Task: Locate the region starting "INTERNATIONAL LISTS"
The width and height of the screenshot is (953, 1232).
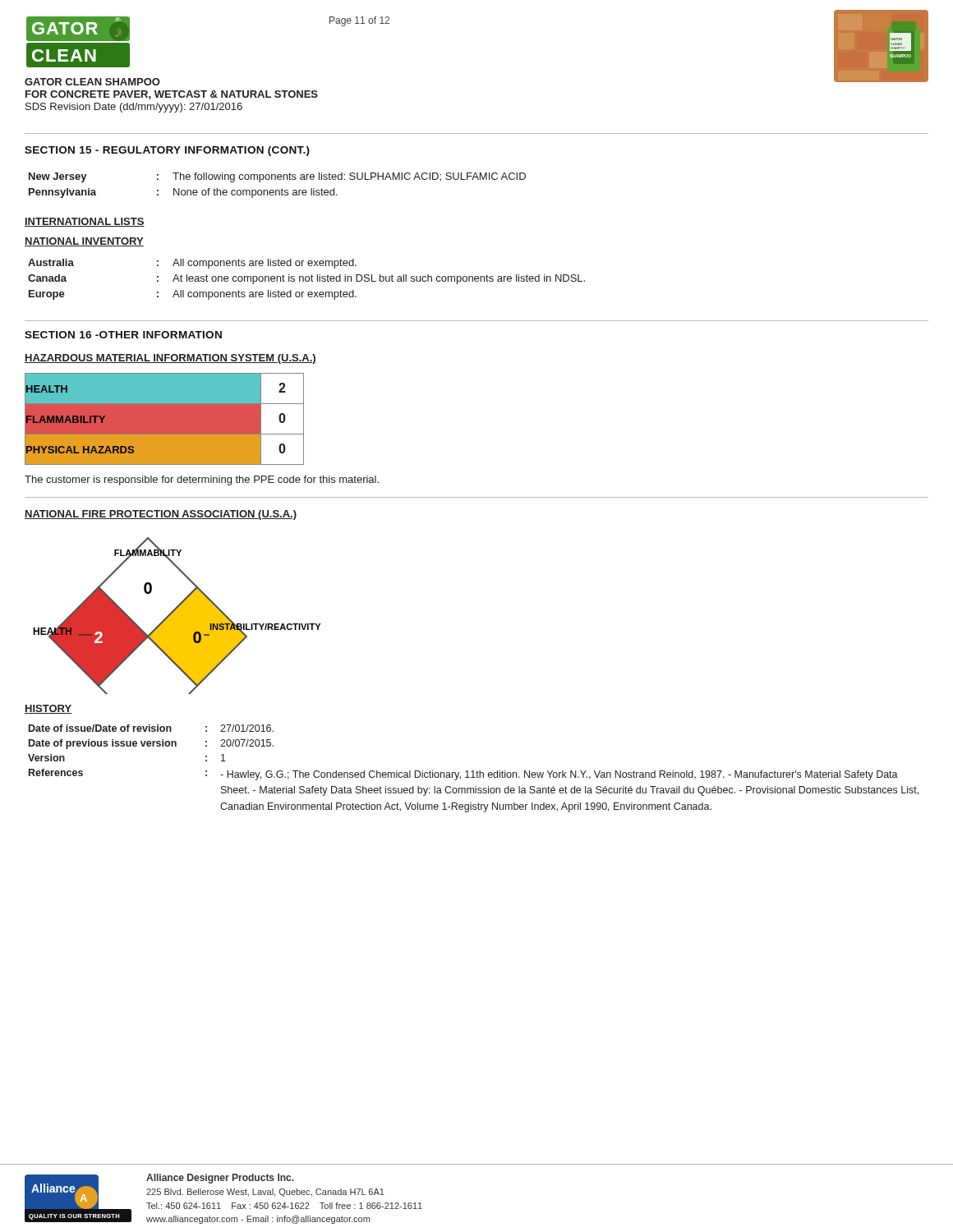Action: [x=84, y=221]
